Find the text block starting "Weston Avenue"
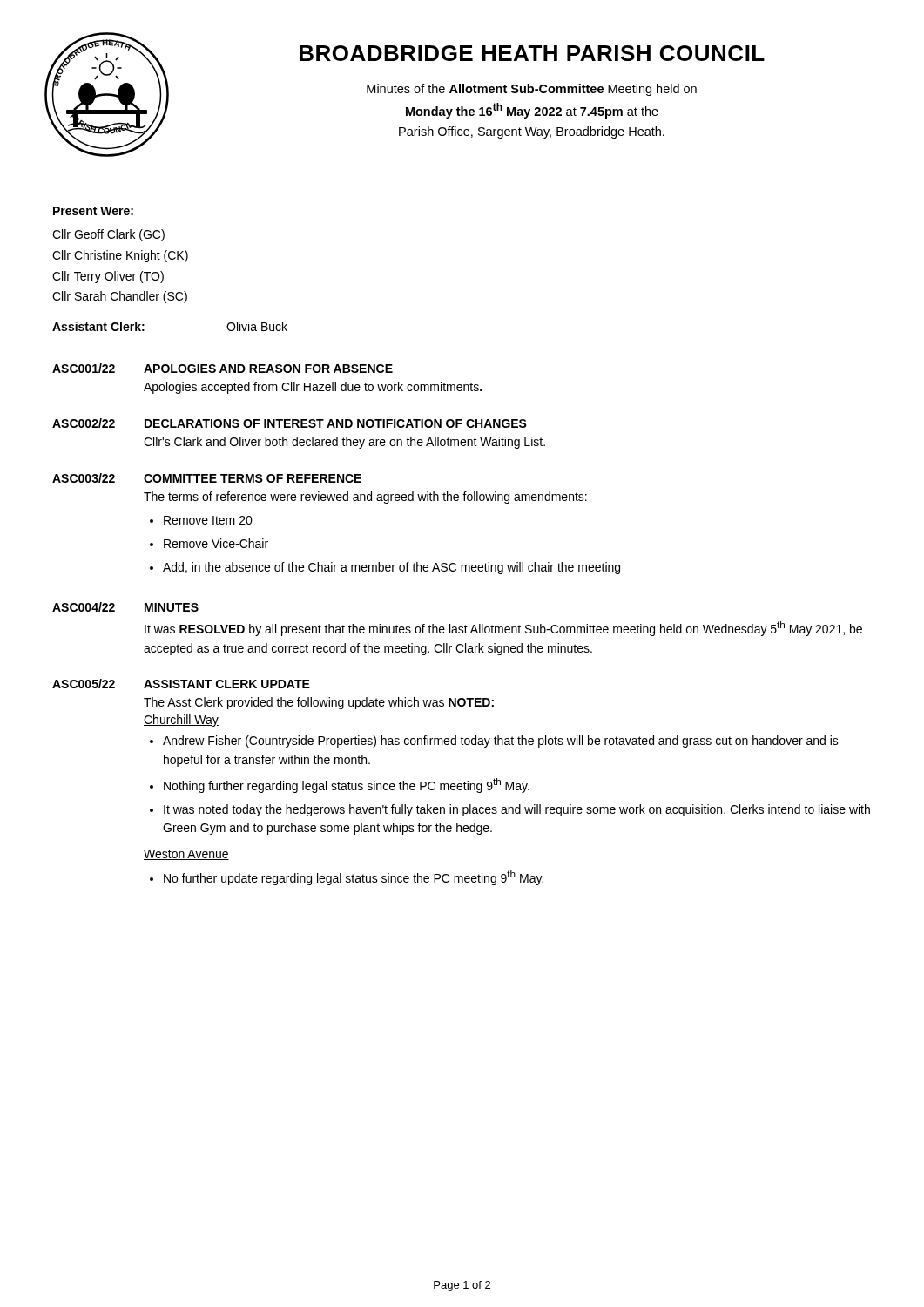 click(x=186, y=854)
